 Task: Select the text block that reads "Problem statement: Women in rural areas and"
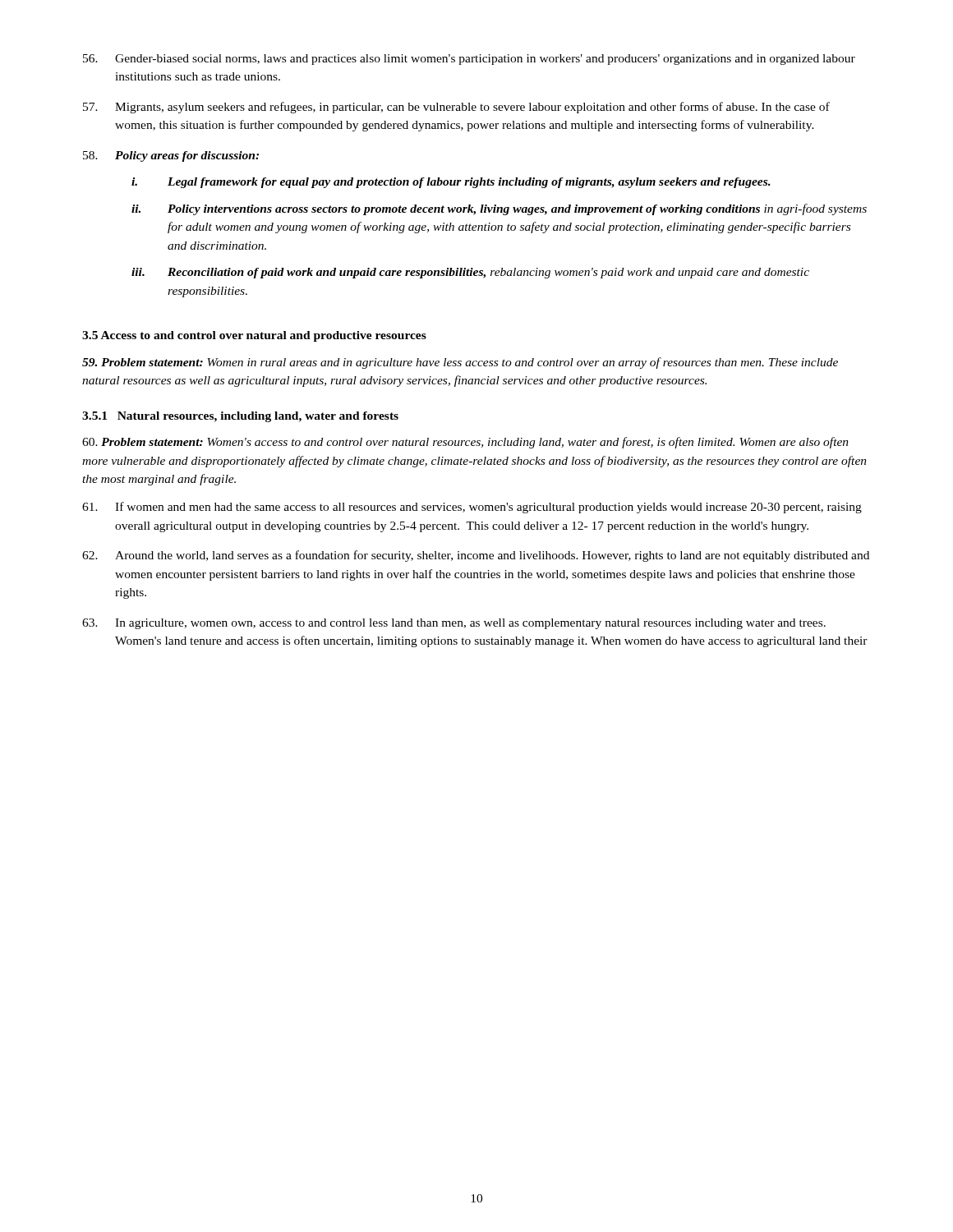point(476,371)
